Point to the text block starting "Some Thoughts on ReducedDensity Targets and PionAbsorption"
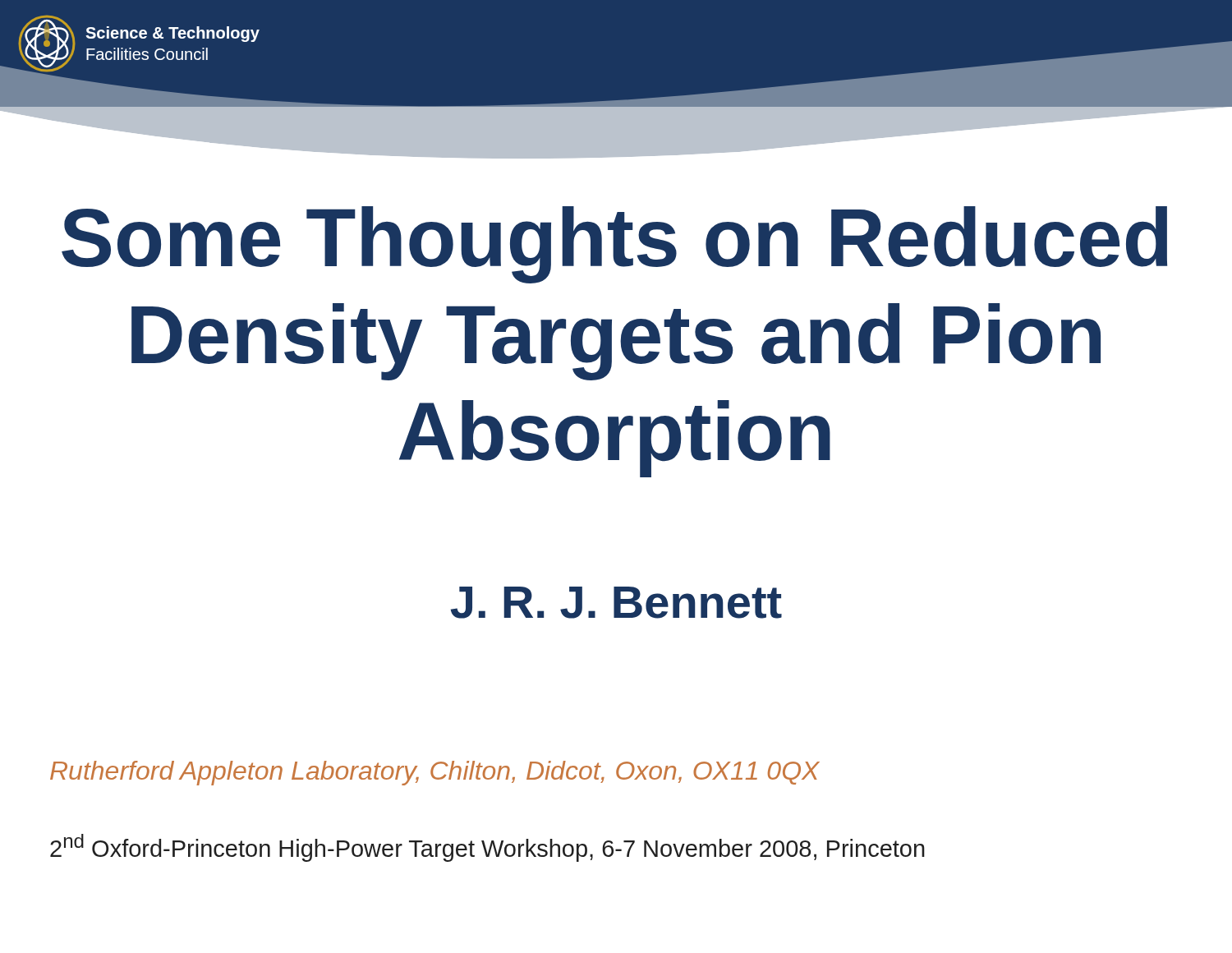The image size is (1232, 953). tap(616, 334)
